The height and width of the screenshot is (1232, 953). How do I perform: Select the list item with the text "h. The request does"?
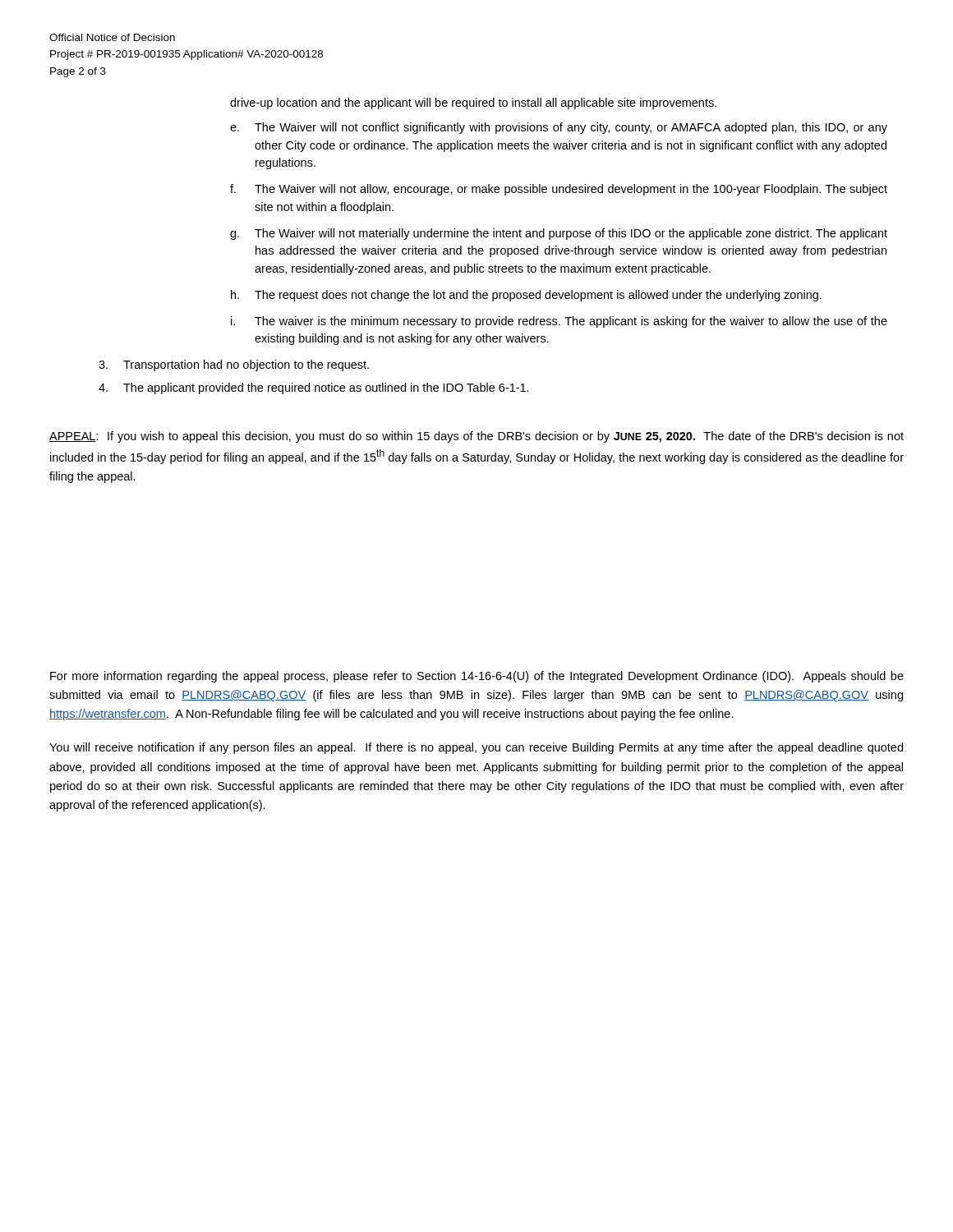point(559,295)
